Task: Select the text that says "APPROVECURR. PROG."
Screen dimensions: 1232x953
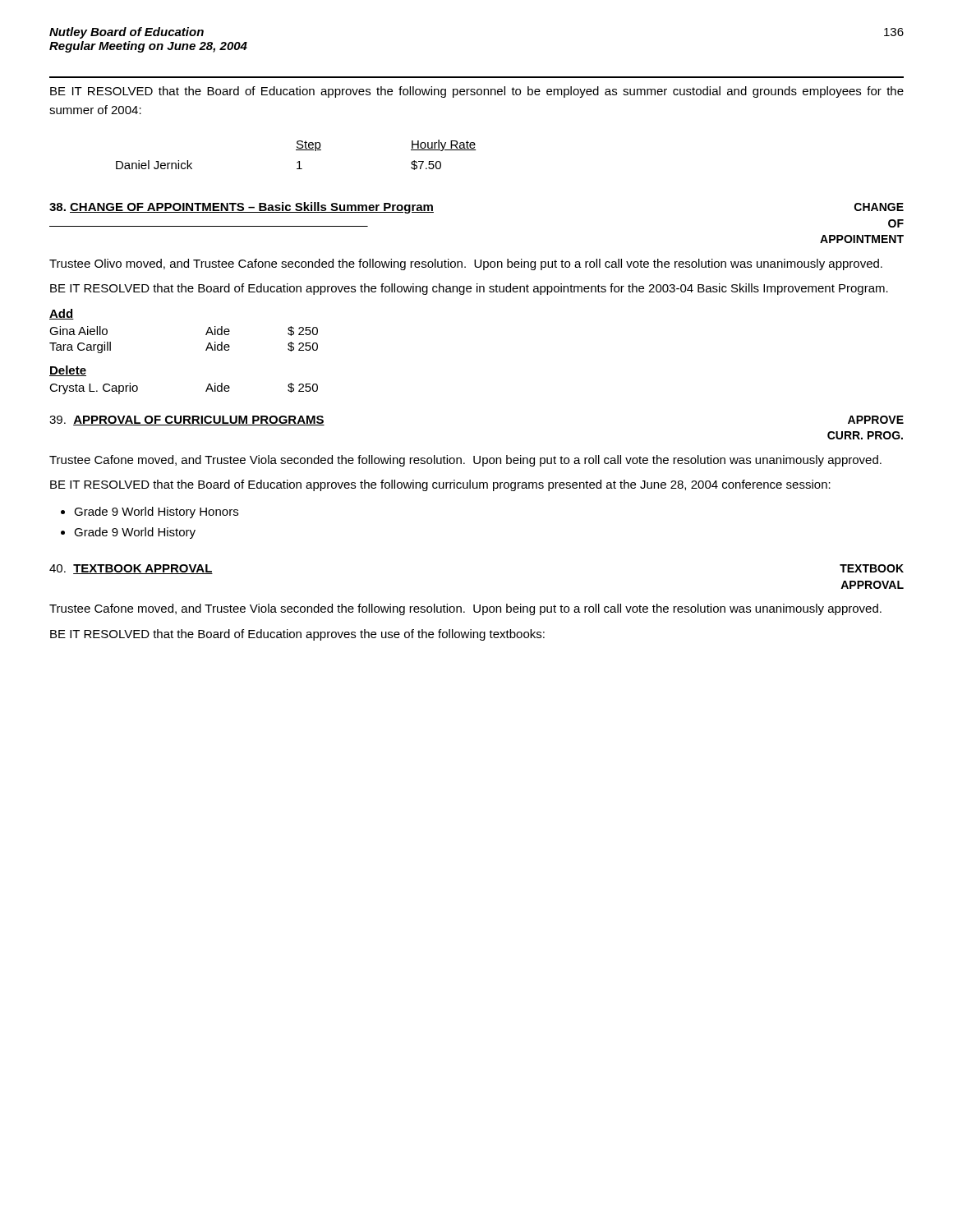Action: pos(865,428)
